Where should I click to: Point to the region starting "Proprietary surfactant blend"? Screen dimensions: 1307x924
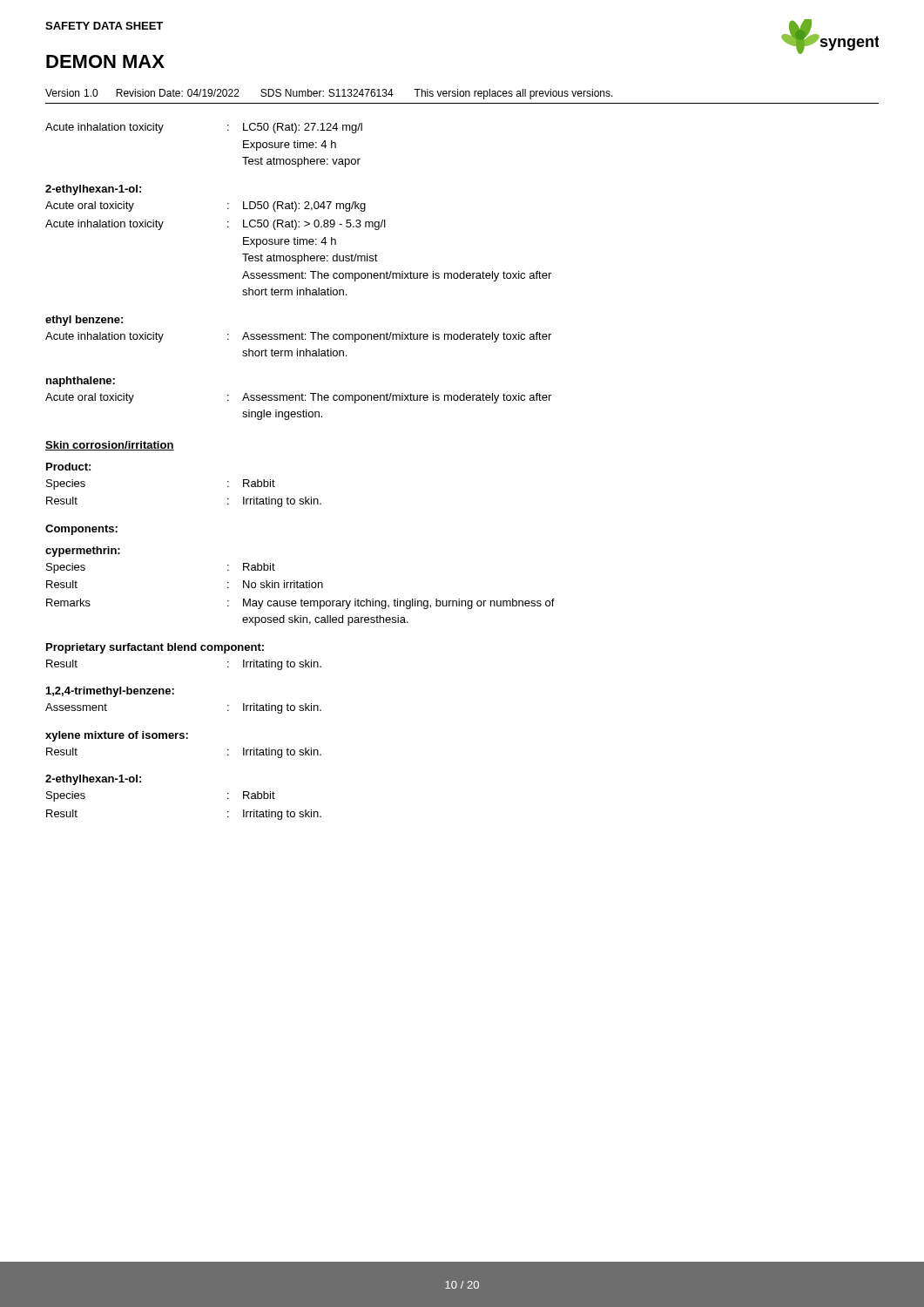point(155,647)
